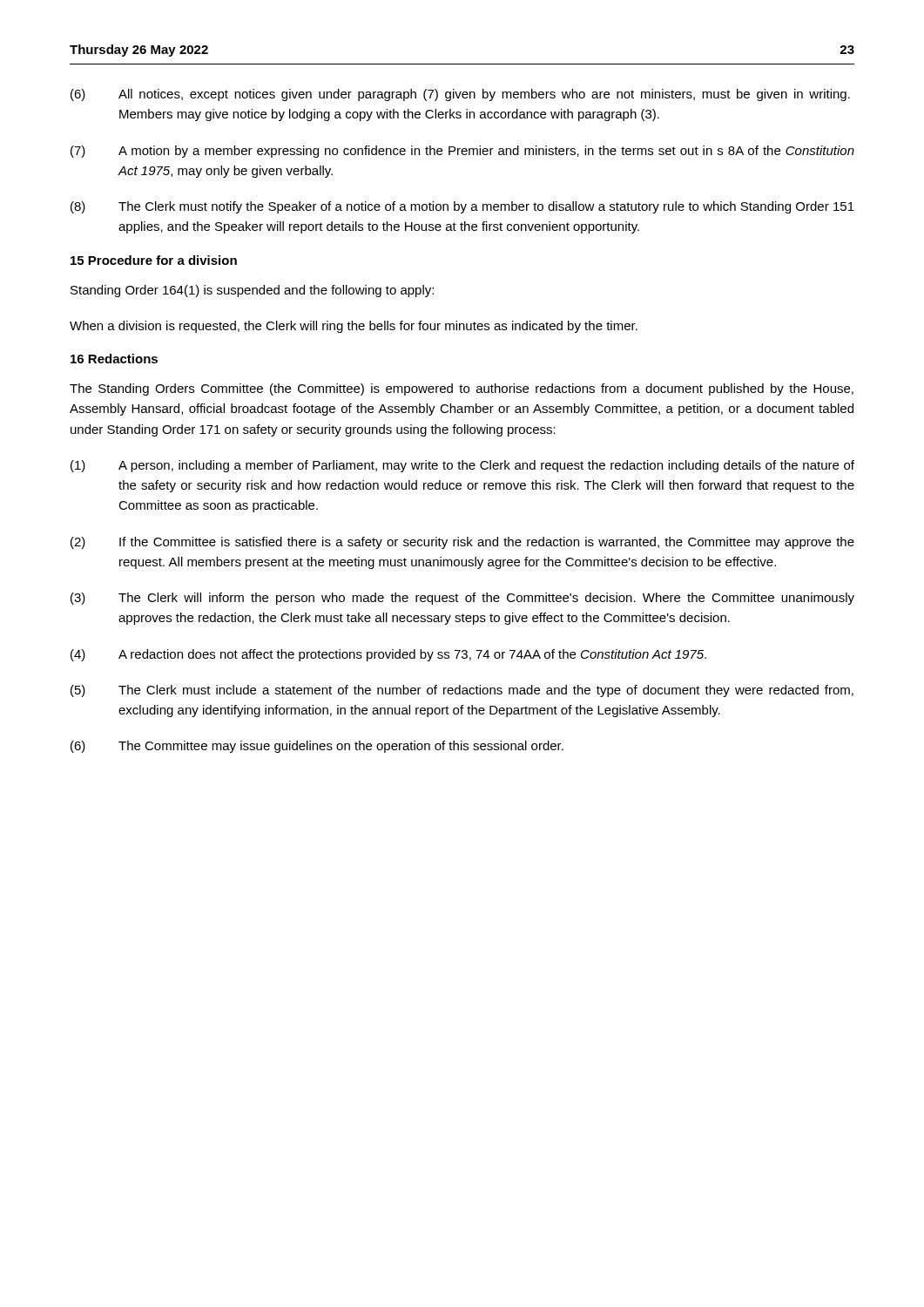The width and height of the screenshot is (924, 1307).
Task: Locate the region starting "16 Redactions"
Action: [x=114, y=359]
